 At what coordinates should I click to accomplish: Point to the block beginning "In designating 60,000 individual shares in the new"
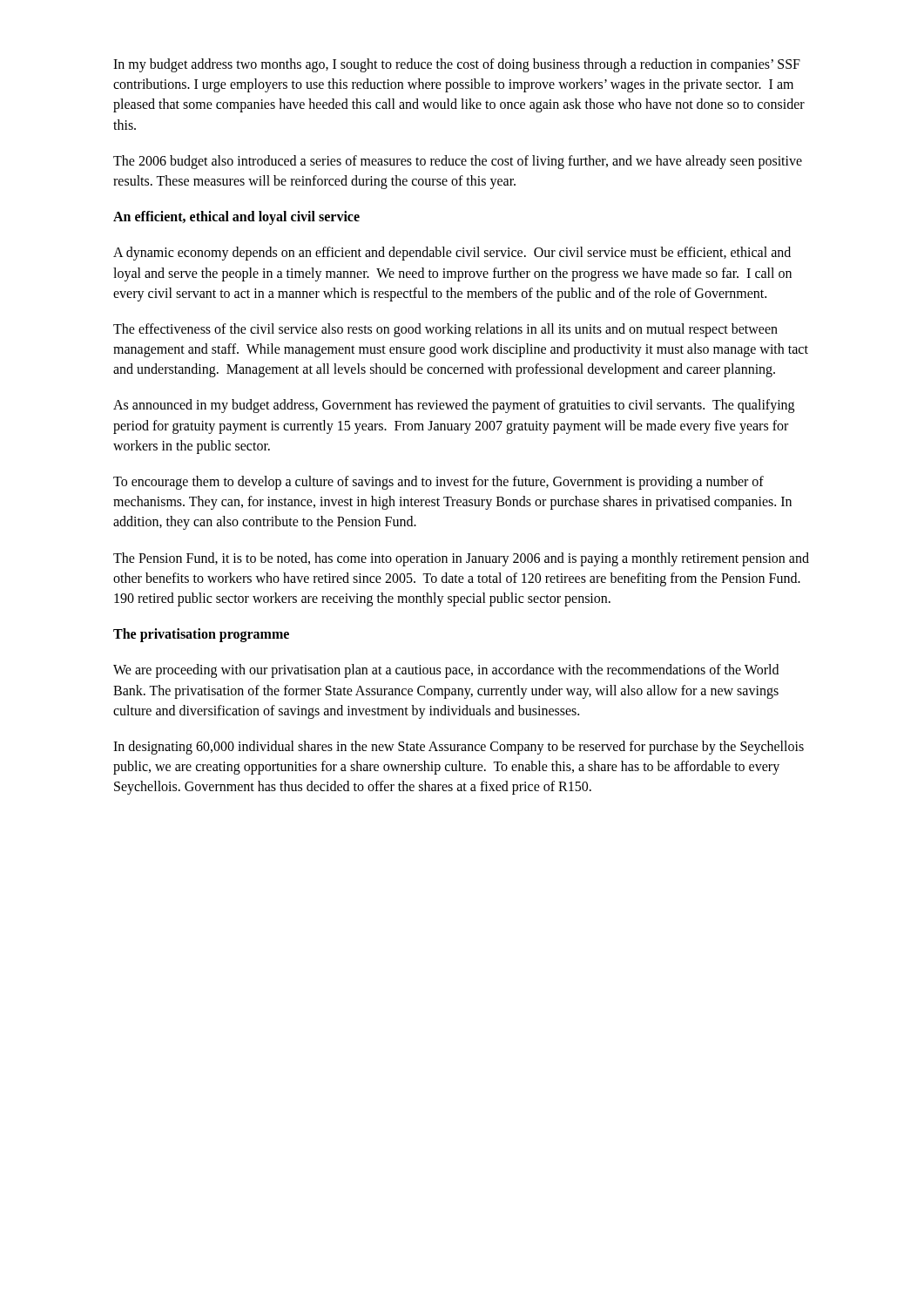(459, 766)
